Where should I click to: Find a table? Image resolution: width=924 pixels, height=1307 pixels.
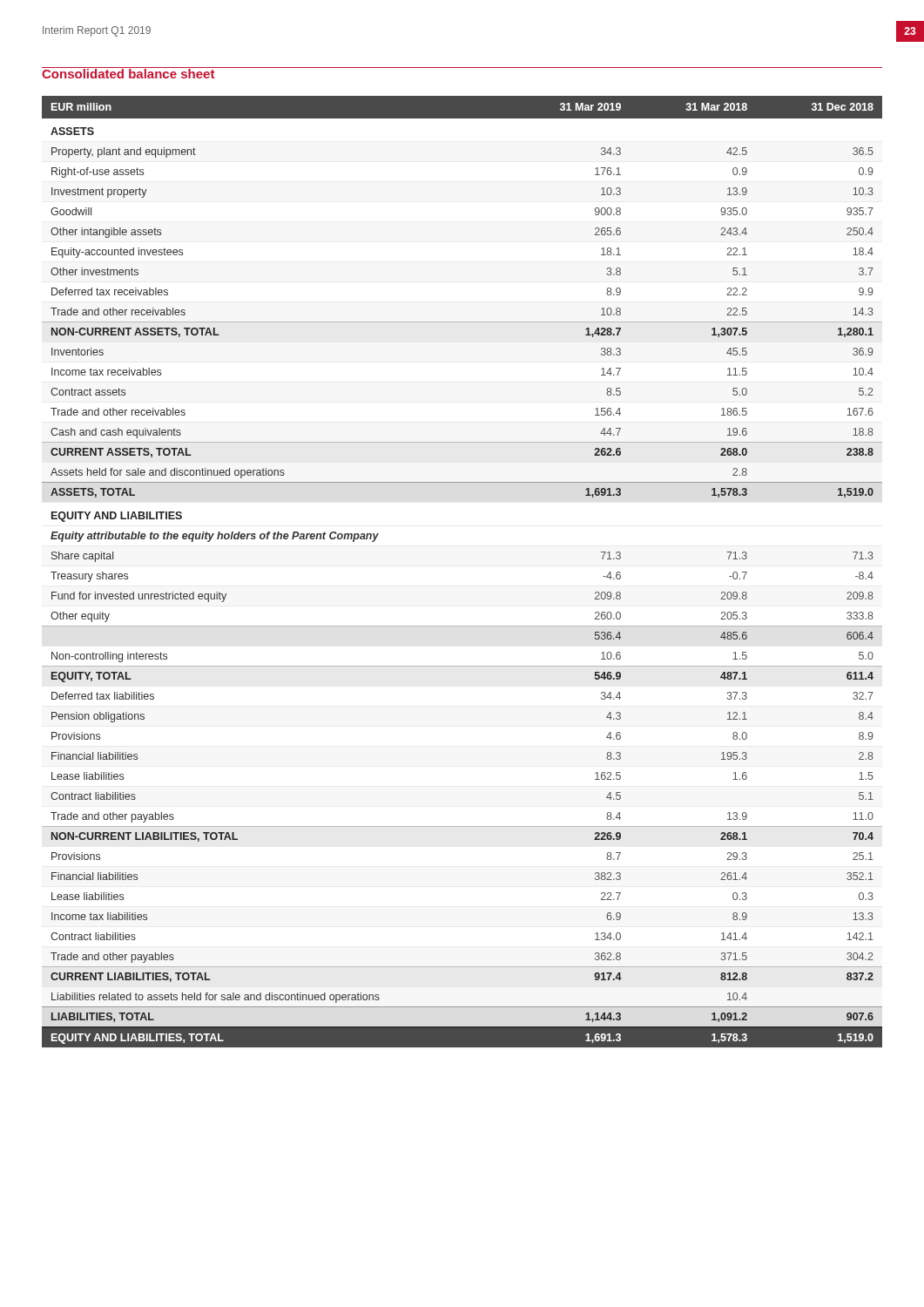462,572
